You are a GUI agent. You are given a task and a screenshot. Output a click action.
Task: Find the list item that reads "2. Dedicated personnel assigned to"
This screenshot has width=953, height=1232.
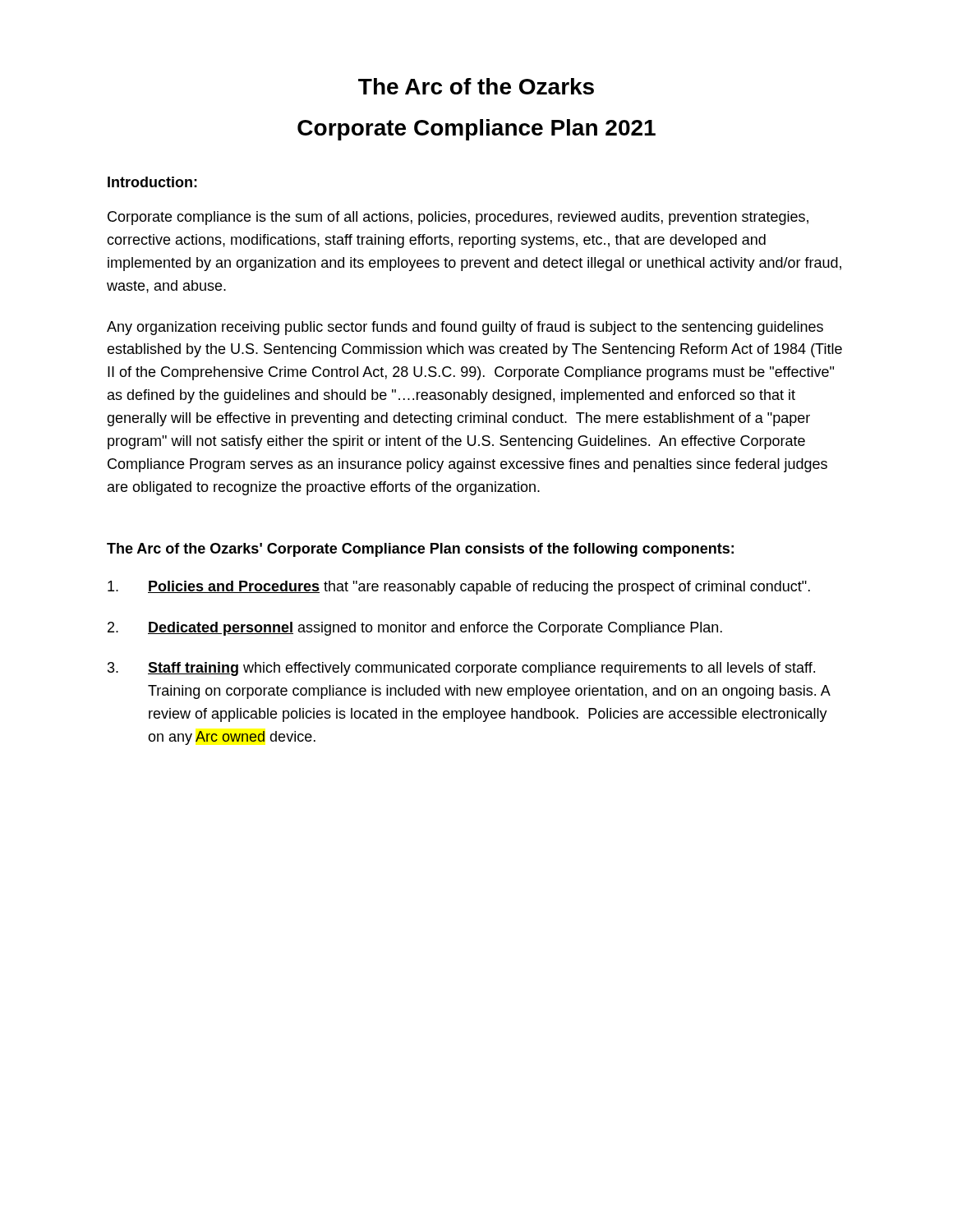point(476,628)
